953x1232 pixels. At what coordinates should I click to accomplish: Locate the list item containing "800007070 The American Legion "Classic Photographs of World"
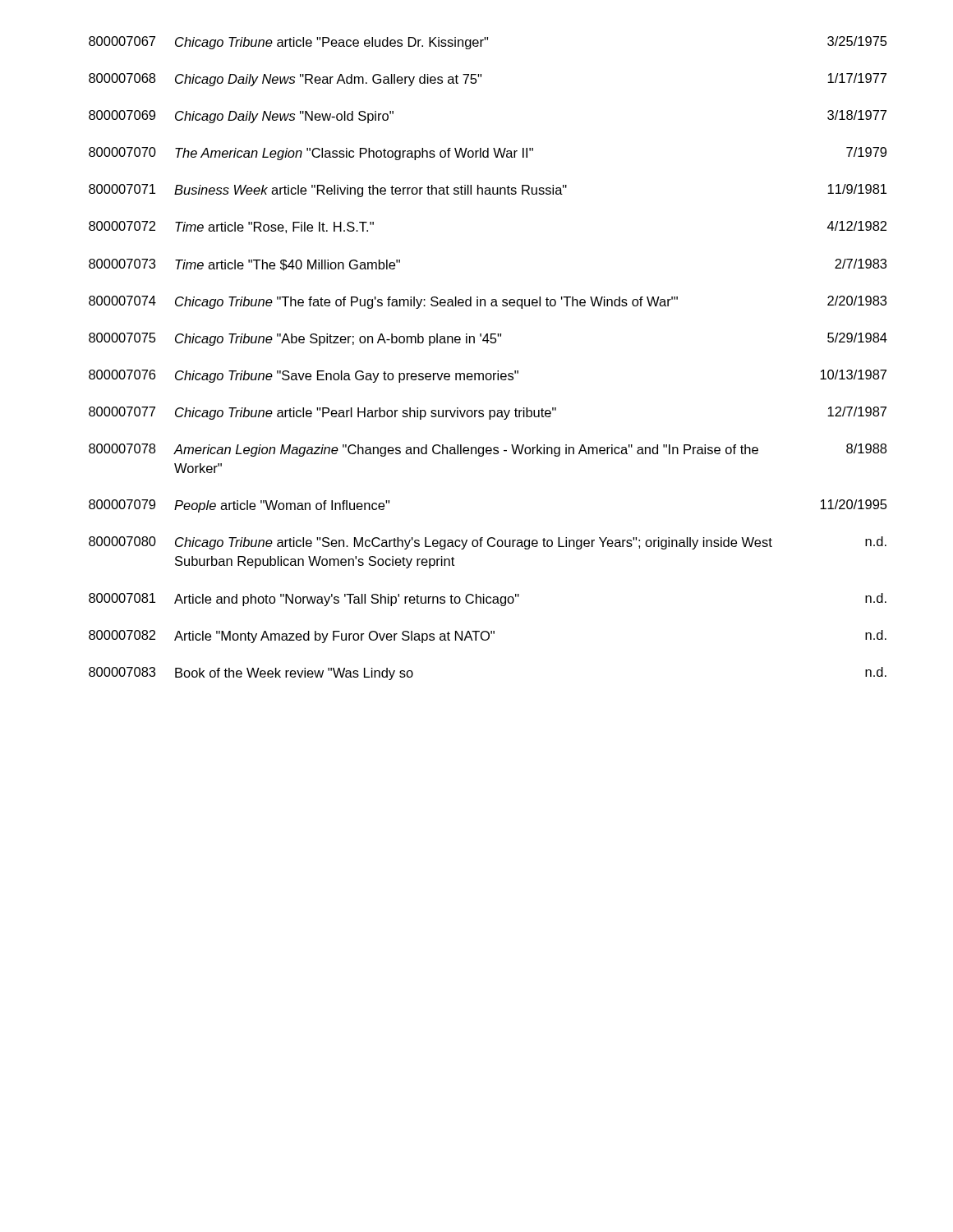click(476, 153)
